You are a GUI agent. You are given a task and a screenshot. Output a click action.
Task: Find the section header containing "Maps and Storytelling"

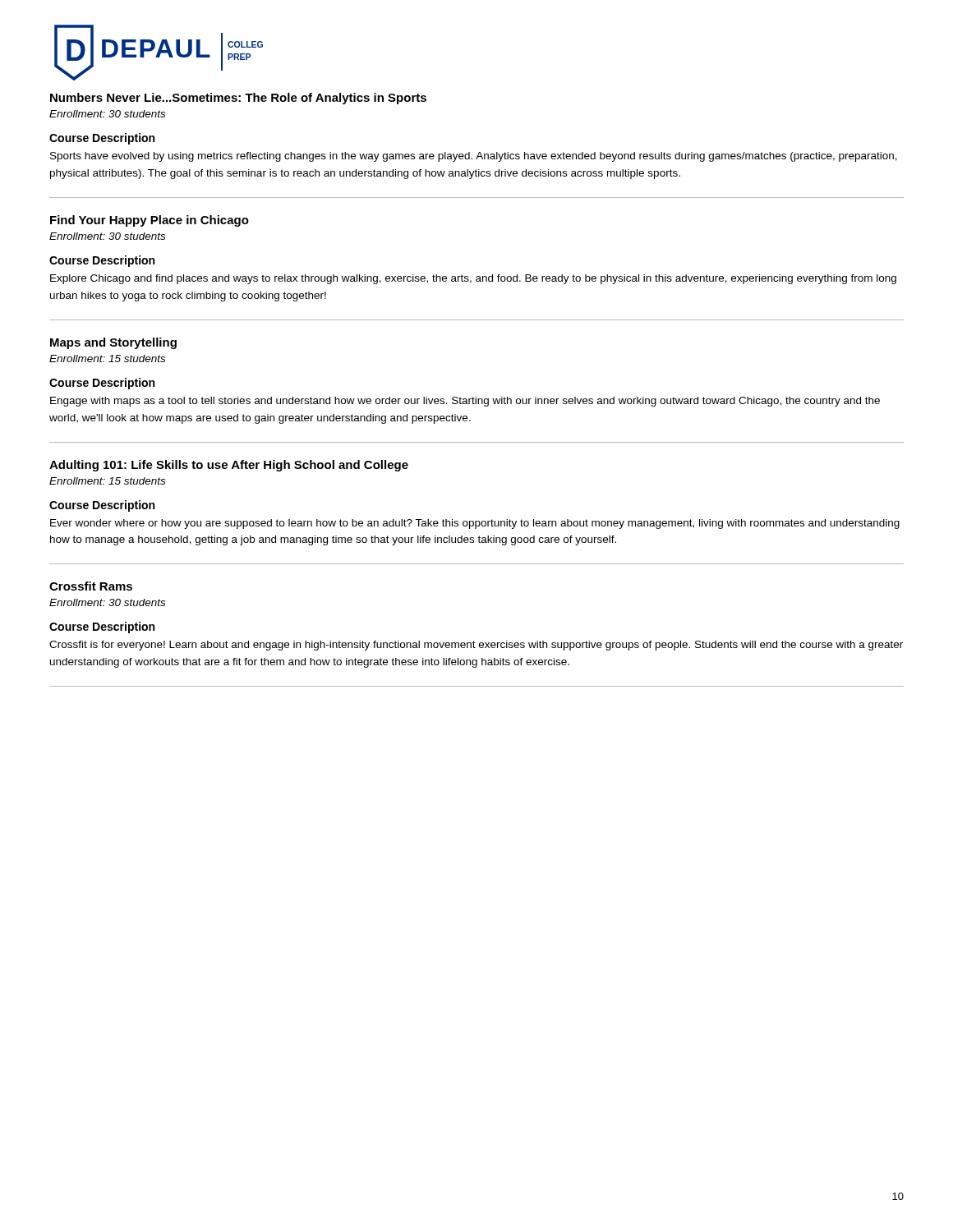click(x=113, y=342)
